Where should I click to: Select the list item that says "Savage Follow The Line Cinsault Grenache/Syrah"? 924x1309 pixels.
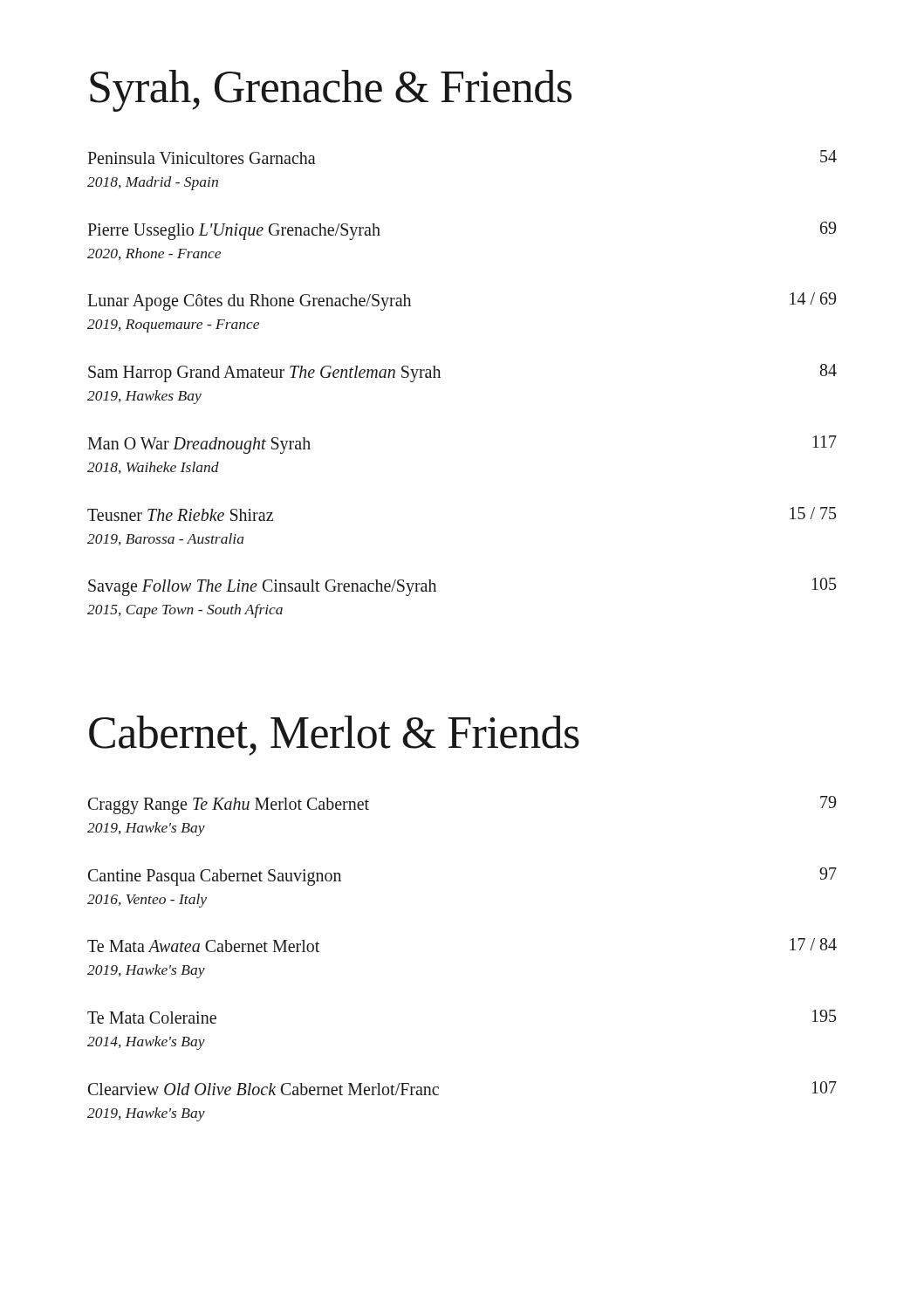[x=265, y=589]
